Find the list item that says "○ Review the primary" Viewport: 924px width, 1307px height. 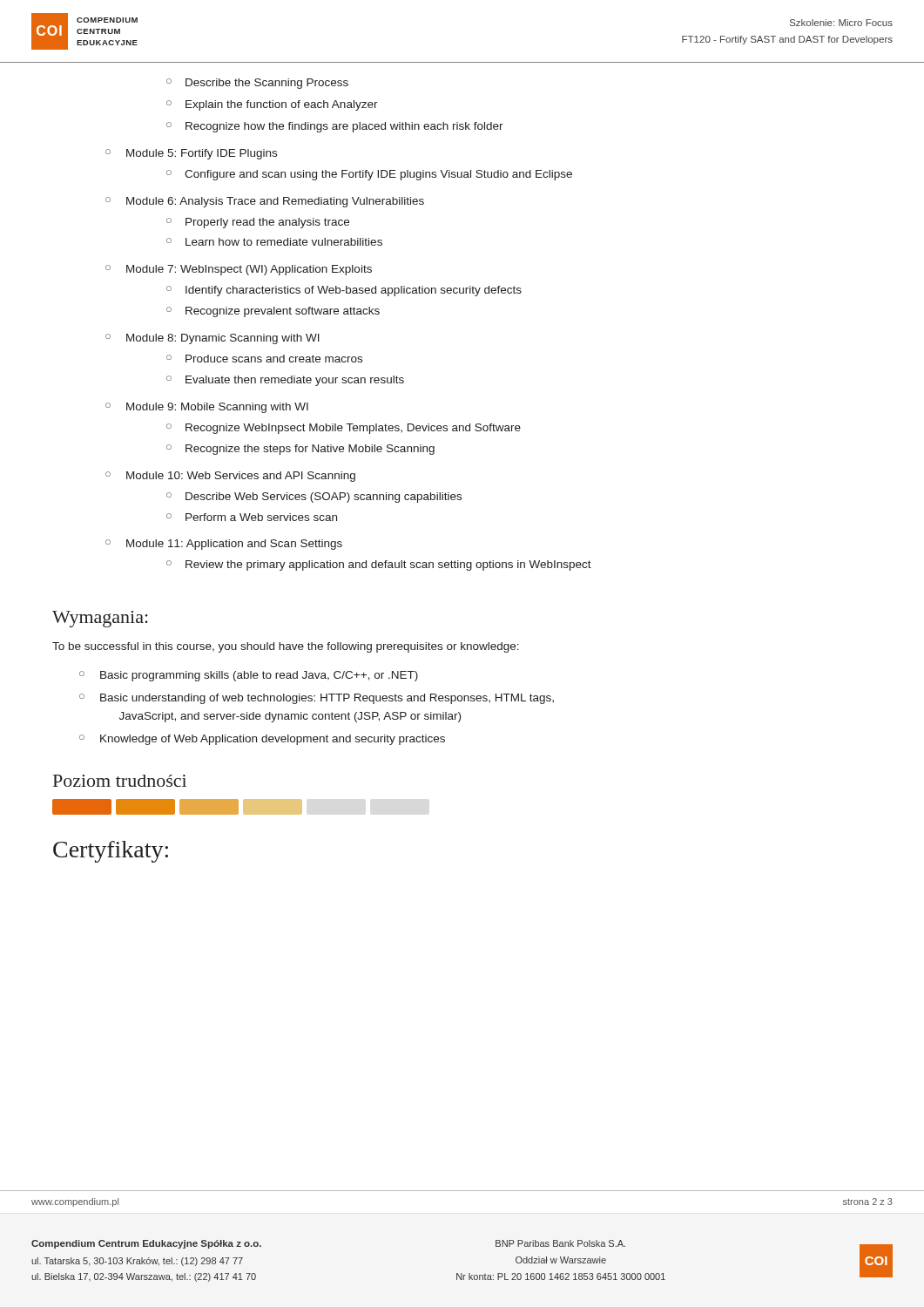[x=378, y=565]
